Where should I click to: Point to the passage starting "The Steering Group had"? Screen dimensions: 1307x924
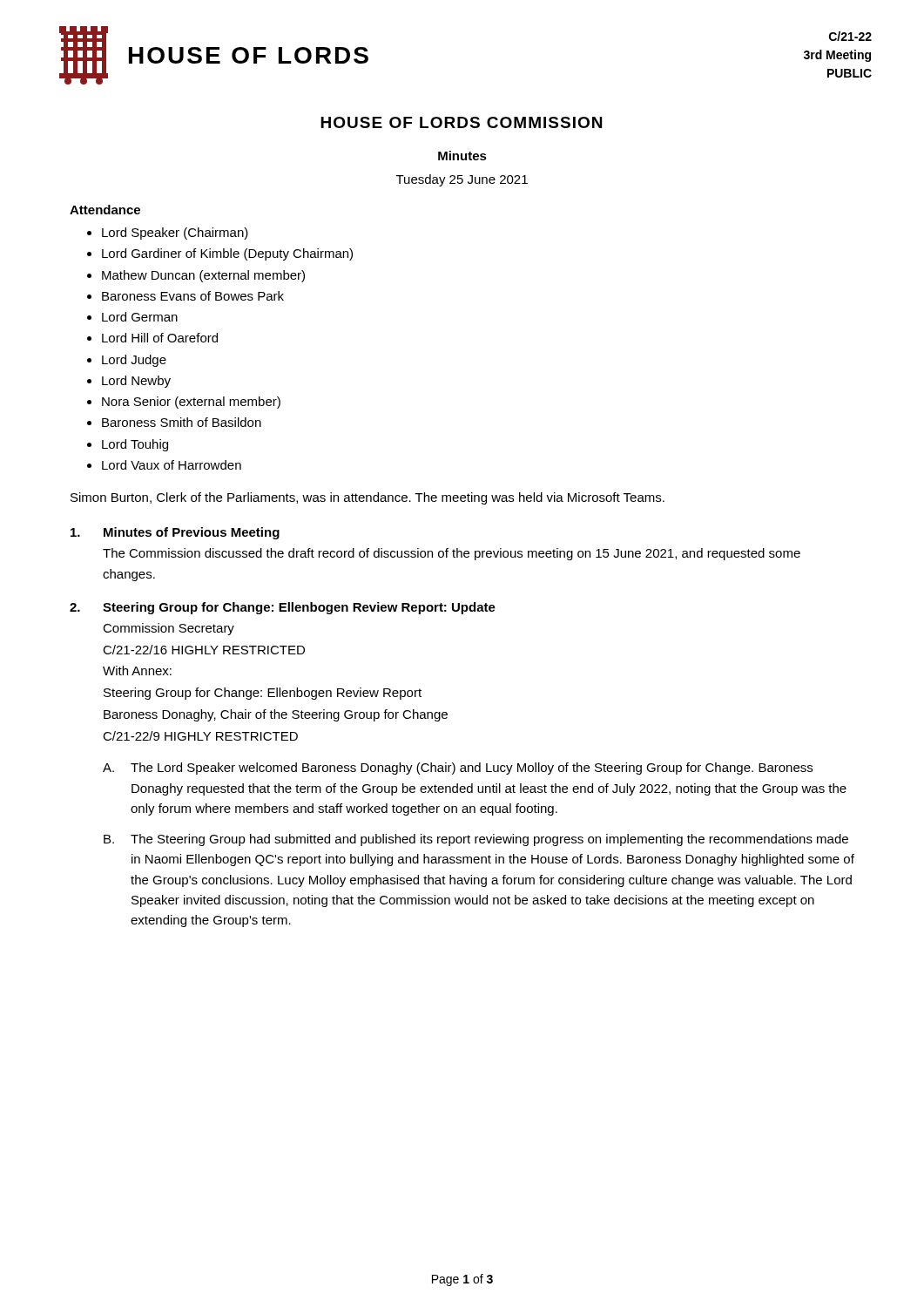pos(492,879)
